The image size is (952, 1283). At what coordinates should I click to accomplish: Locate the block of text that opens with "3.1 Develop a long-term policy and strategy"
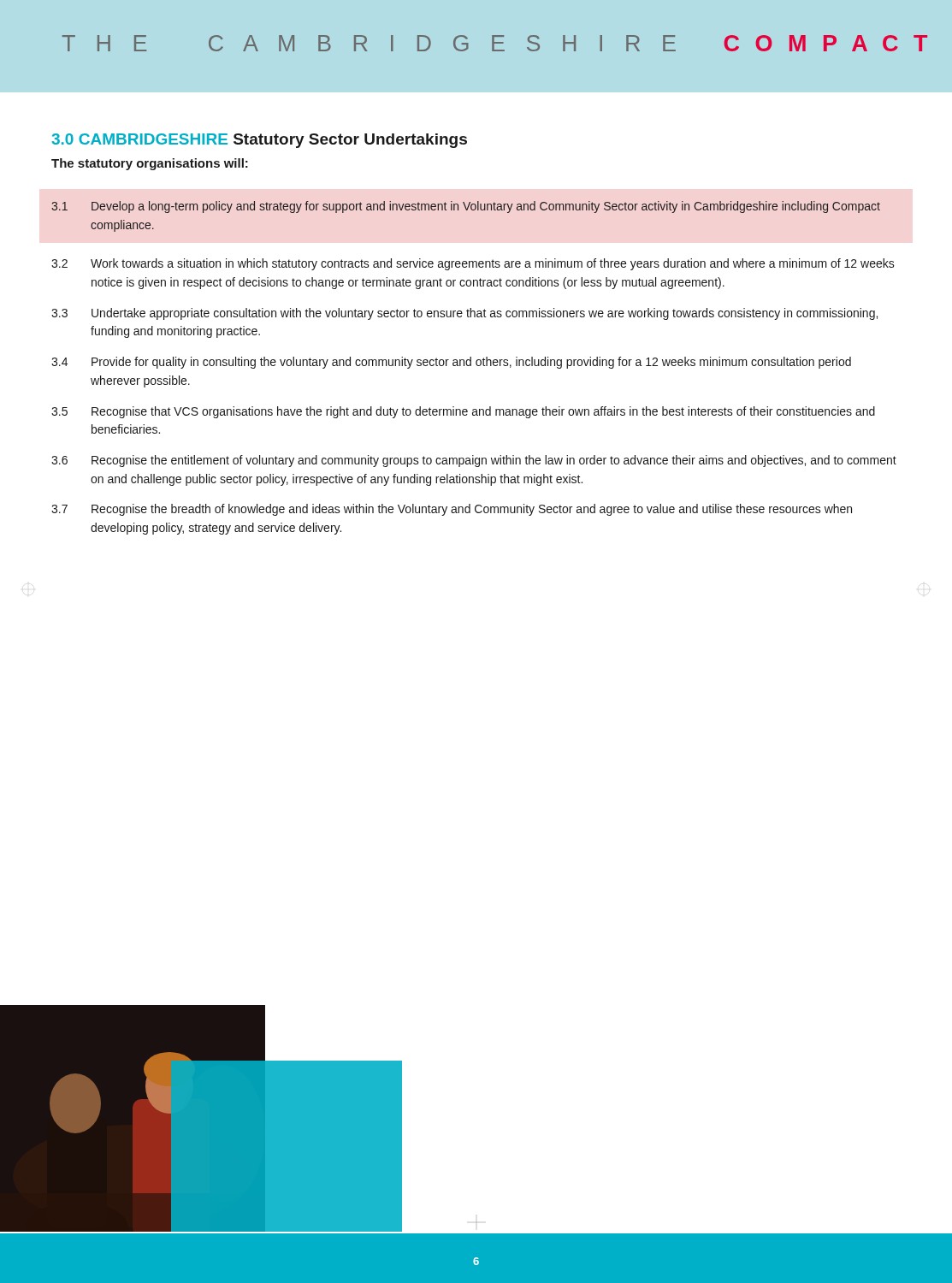476,216
